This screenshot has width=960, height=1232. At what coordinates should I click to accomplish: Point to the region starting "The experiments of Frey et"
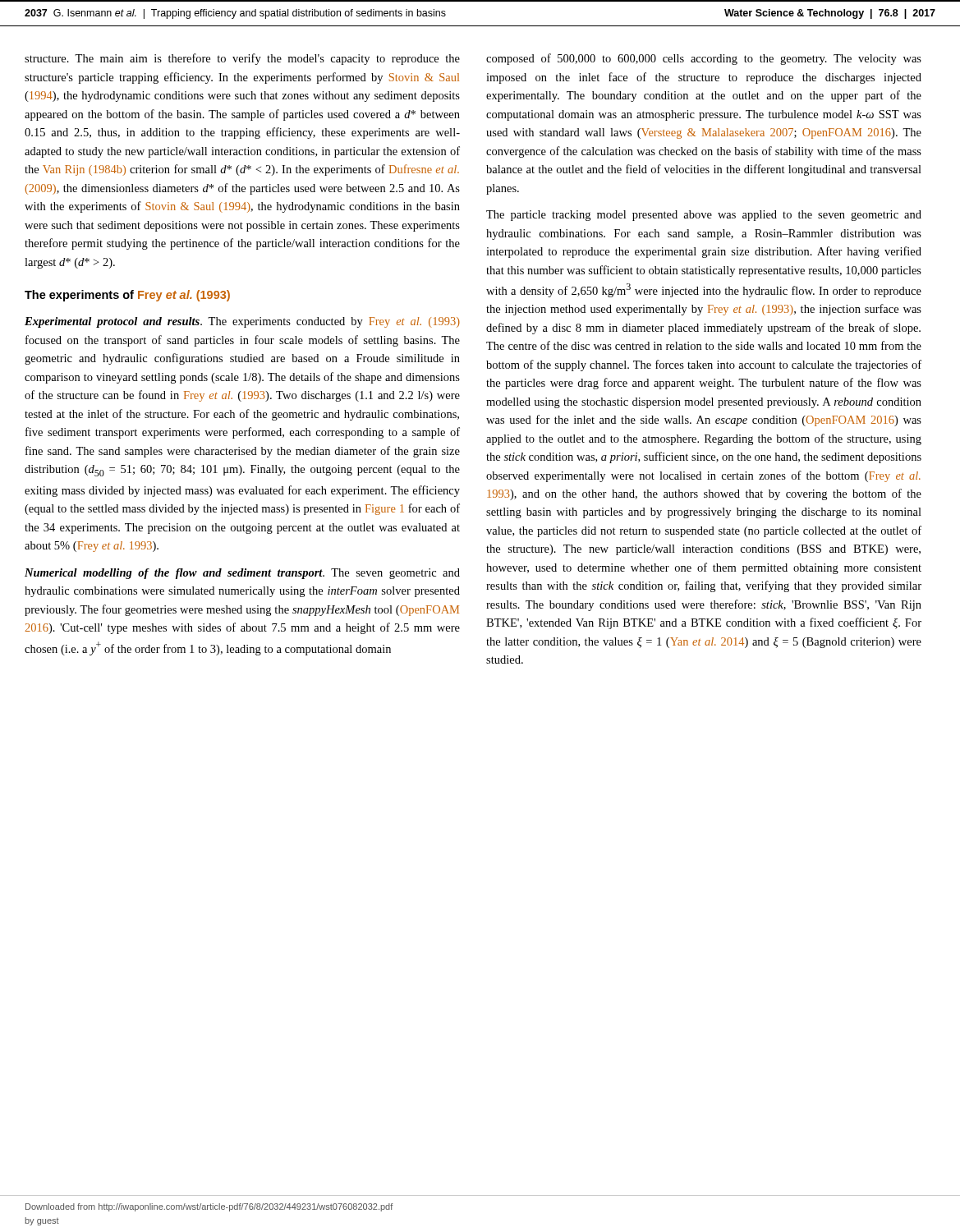click(x=128, y=295)
